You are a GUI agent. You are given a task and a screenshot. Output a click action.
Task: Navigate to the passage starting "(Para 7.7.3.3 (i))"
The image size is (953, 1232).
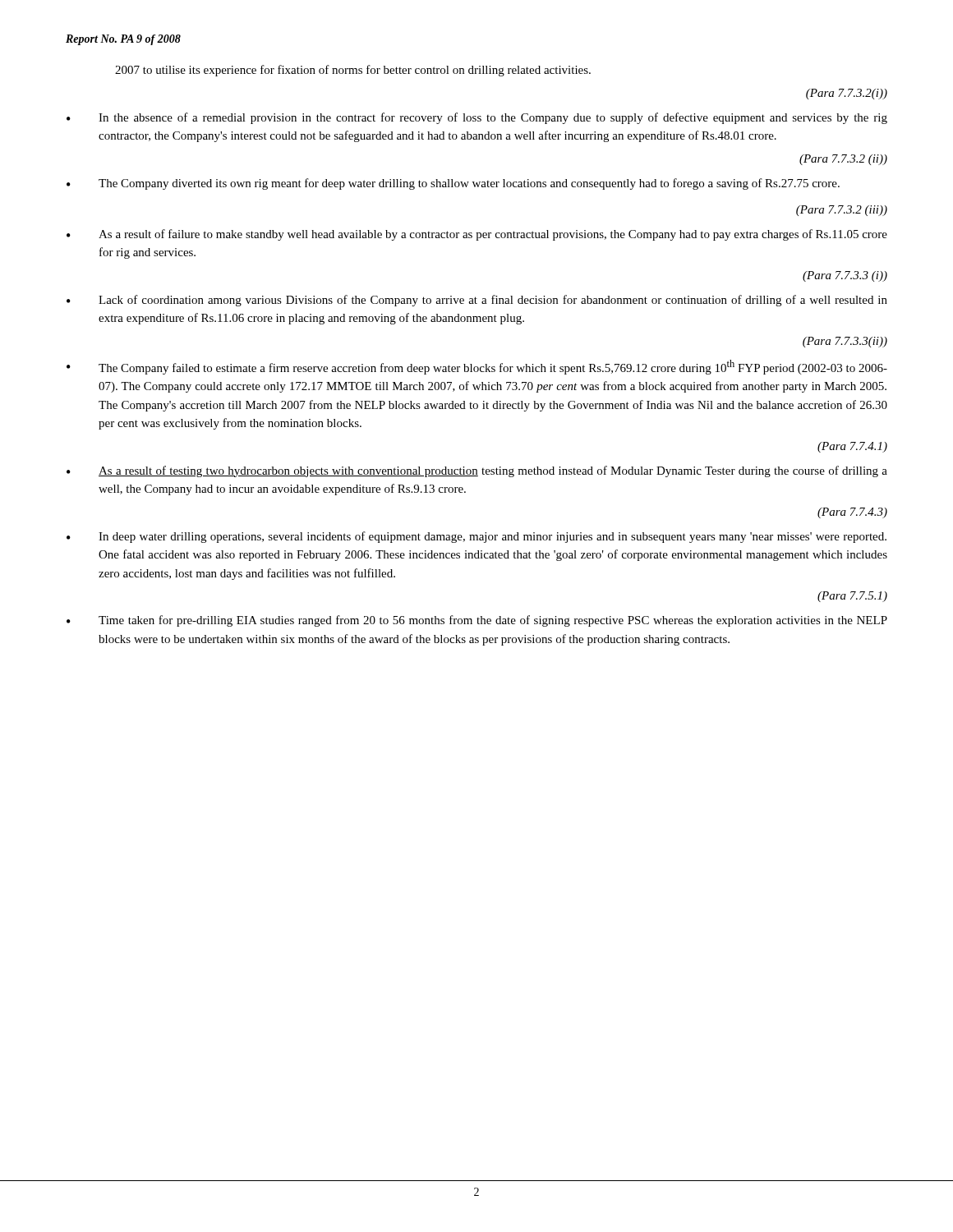[845, 275]
